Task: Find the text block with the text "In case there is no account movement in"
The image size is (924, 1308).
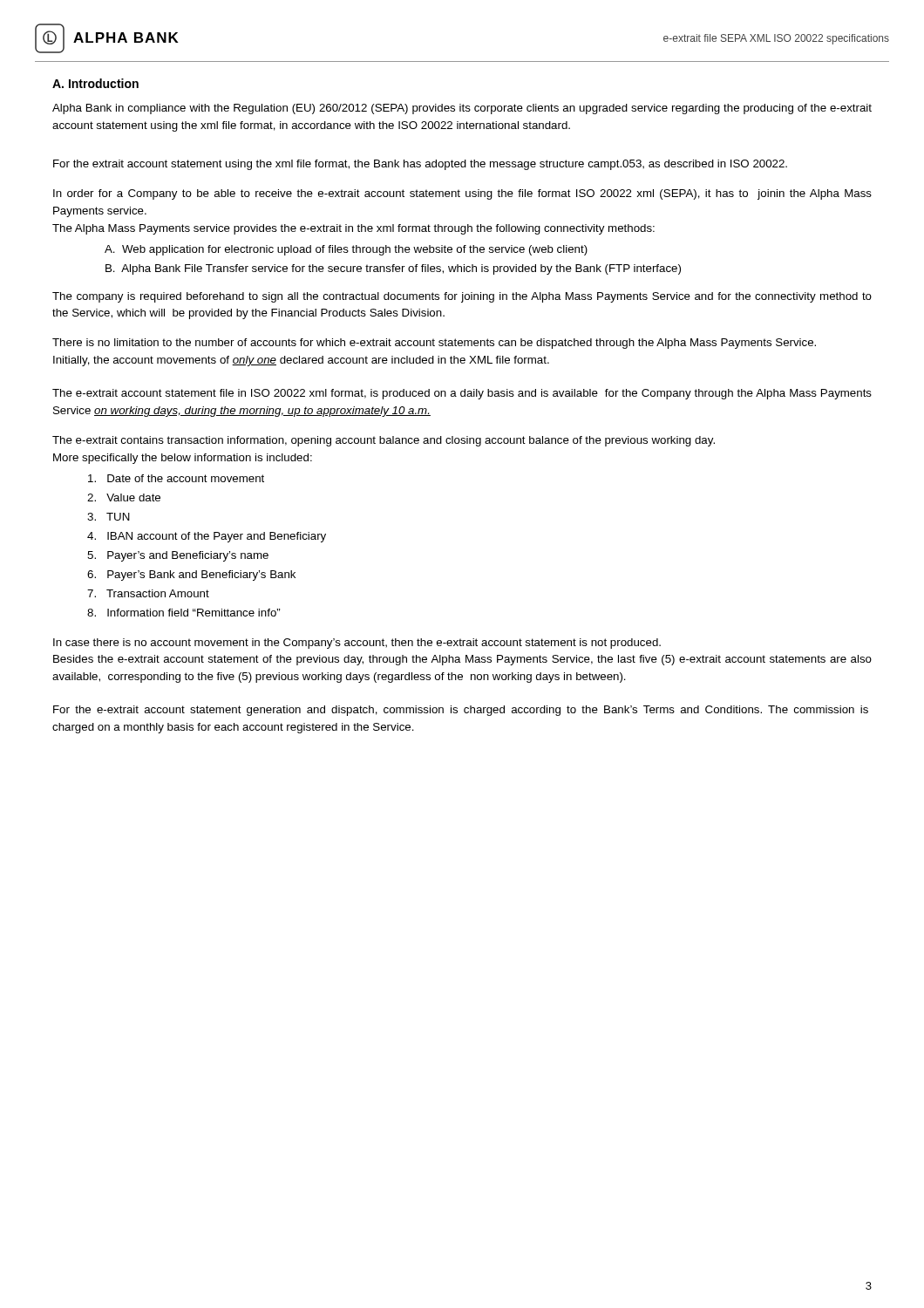Action: point(462,659)
